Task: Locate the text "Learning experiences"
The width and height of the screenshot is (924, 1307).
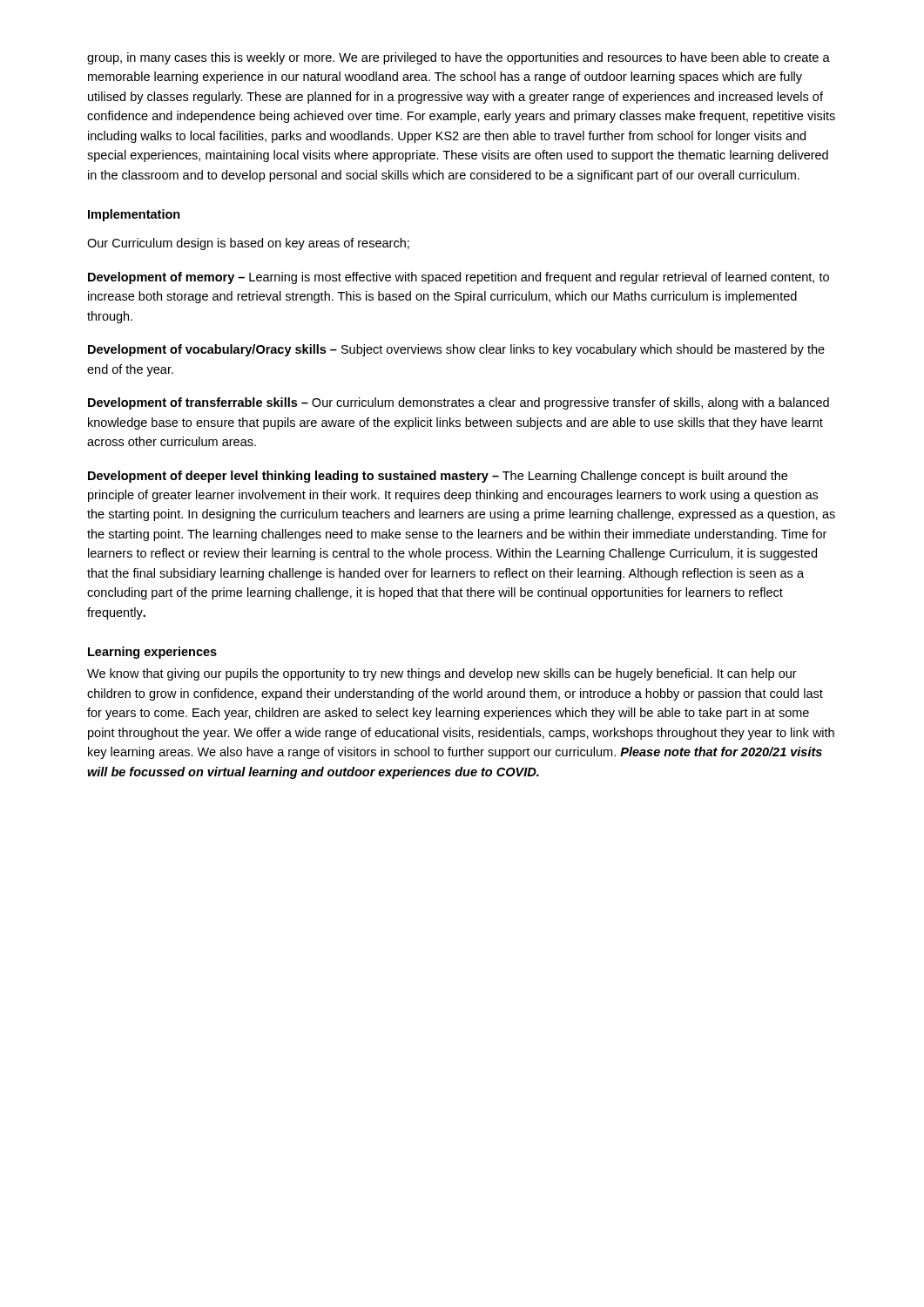Action: (x=152, y=652)
